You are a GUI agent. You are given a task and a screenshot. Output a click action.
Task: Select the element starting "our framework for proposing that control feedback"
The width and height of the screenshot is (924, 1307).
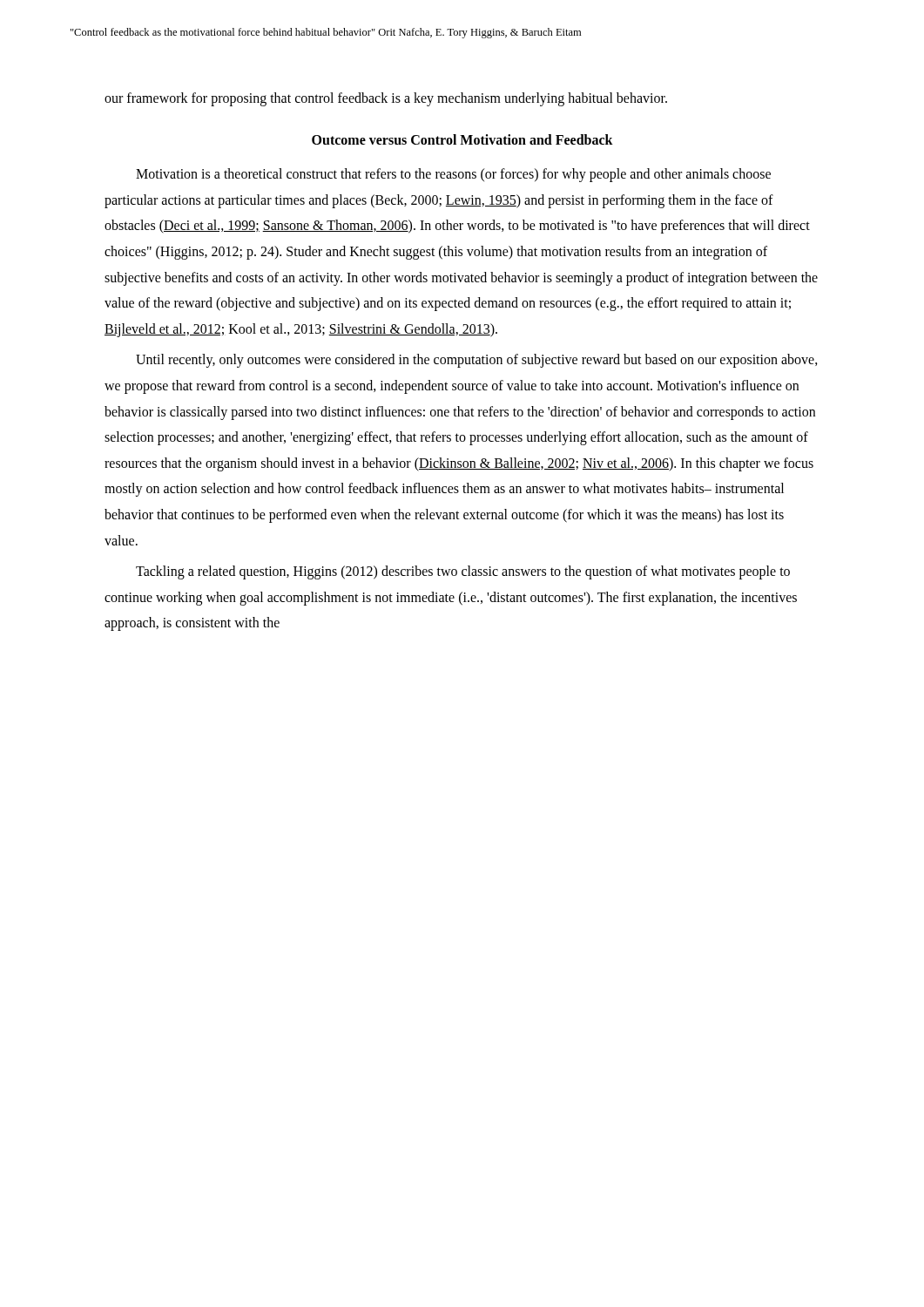[386, 98]
